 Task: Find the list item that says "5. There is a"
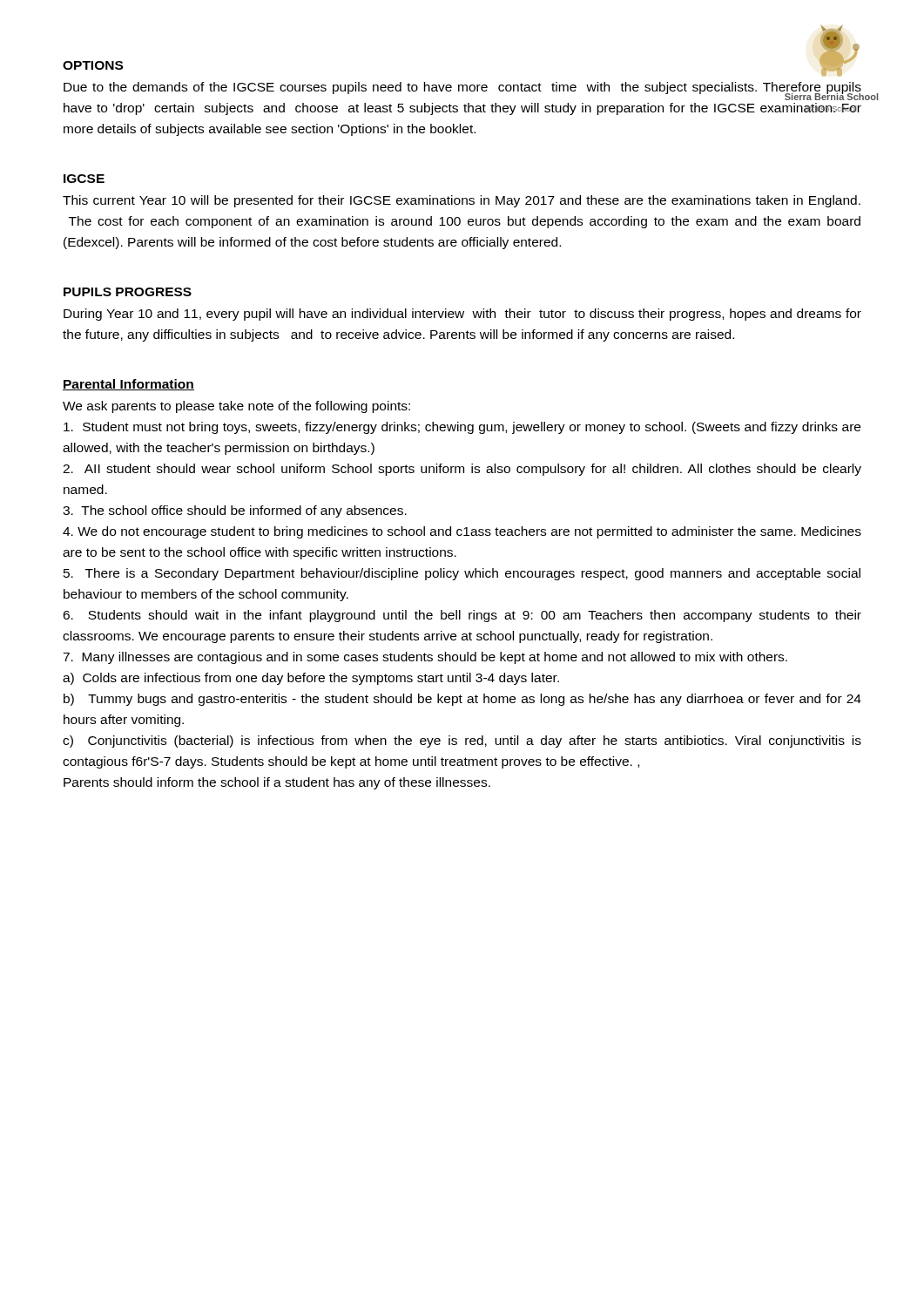462,584
